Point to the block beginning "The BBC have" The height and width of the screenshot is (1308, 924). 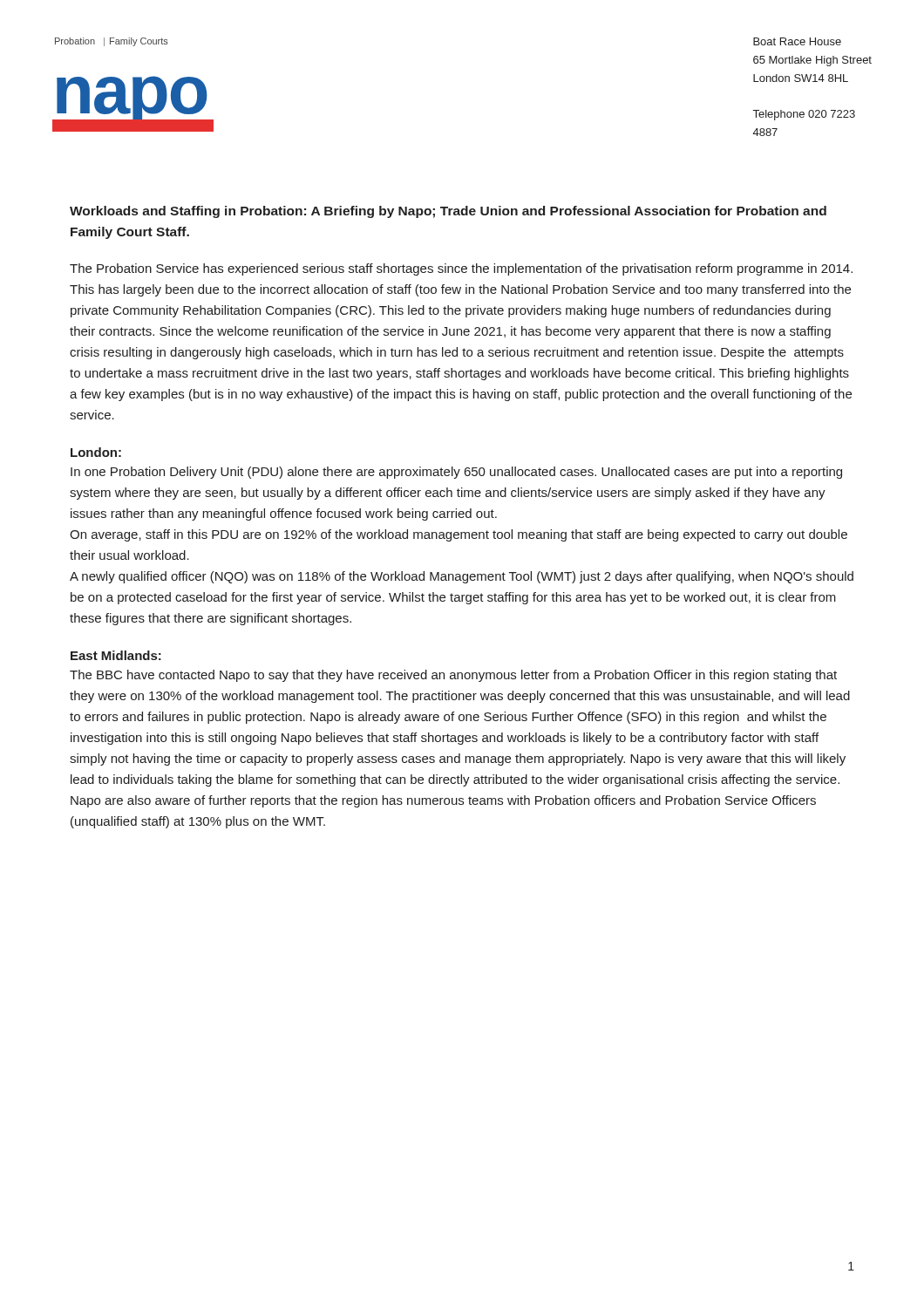[460, 748]
